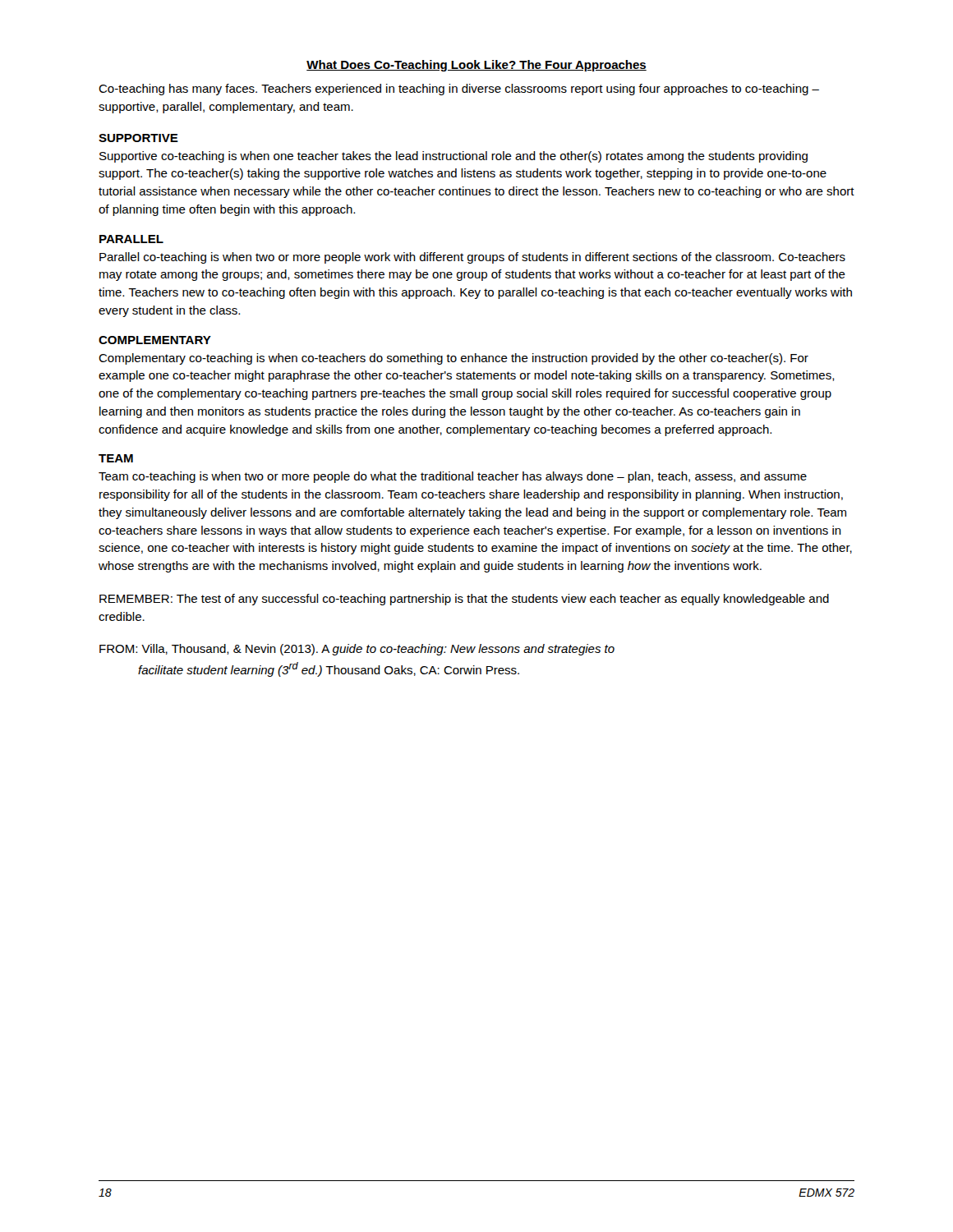Where is the passage that starts "FROM: Villa, Thousand, & Nevin (2013). A guide"?
This screenshot has height=1232, width=953.
point(357,659)
